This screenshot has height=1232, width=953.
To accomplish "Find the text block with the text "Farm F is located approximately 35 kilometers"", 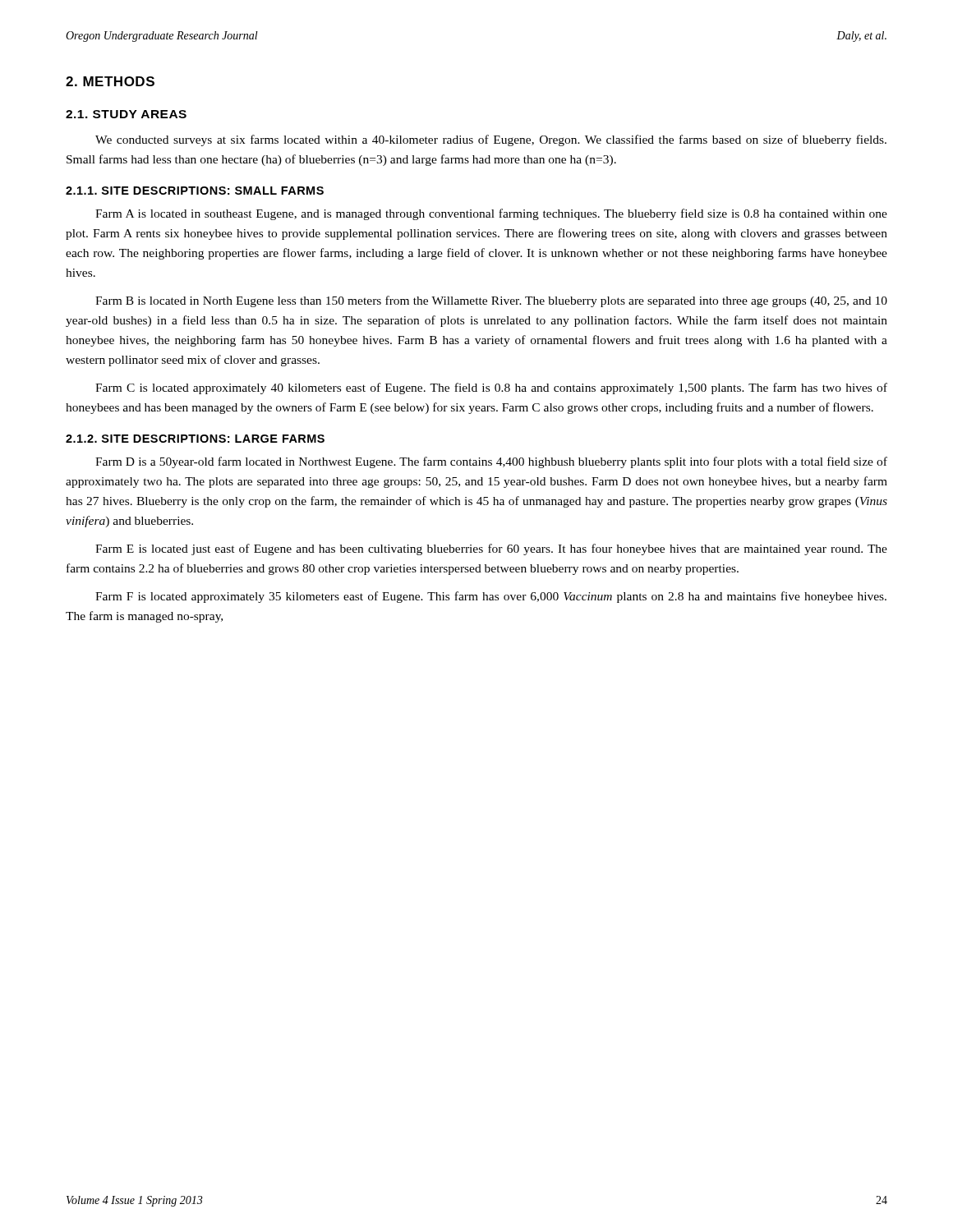I will 476,606.
